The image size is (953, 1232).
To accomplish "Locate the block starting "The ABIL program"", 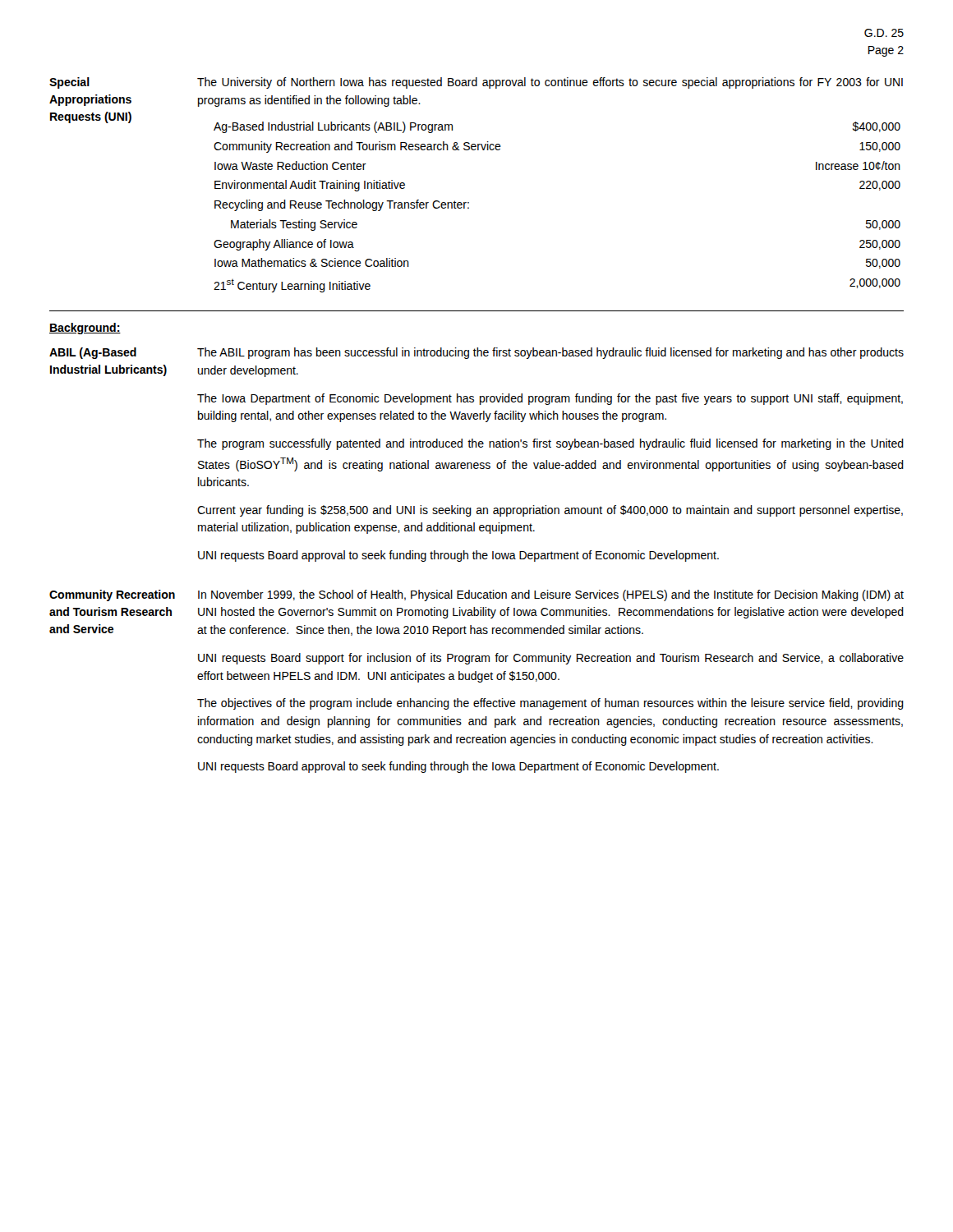I will pos(550,361).
